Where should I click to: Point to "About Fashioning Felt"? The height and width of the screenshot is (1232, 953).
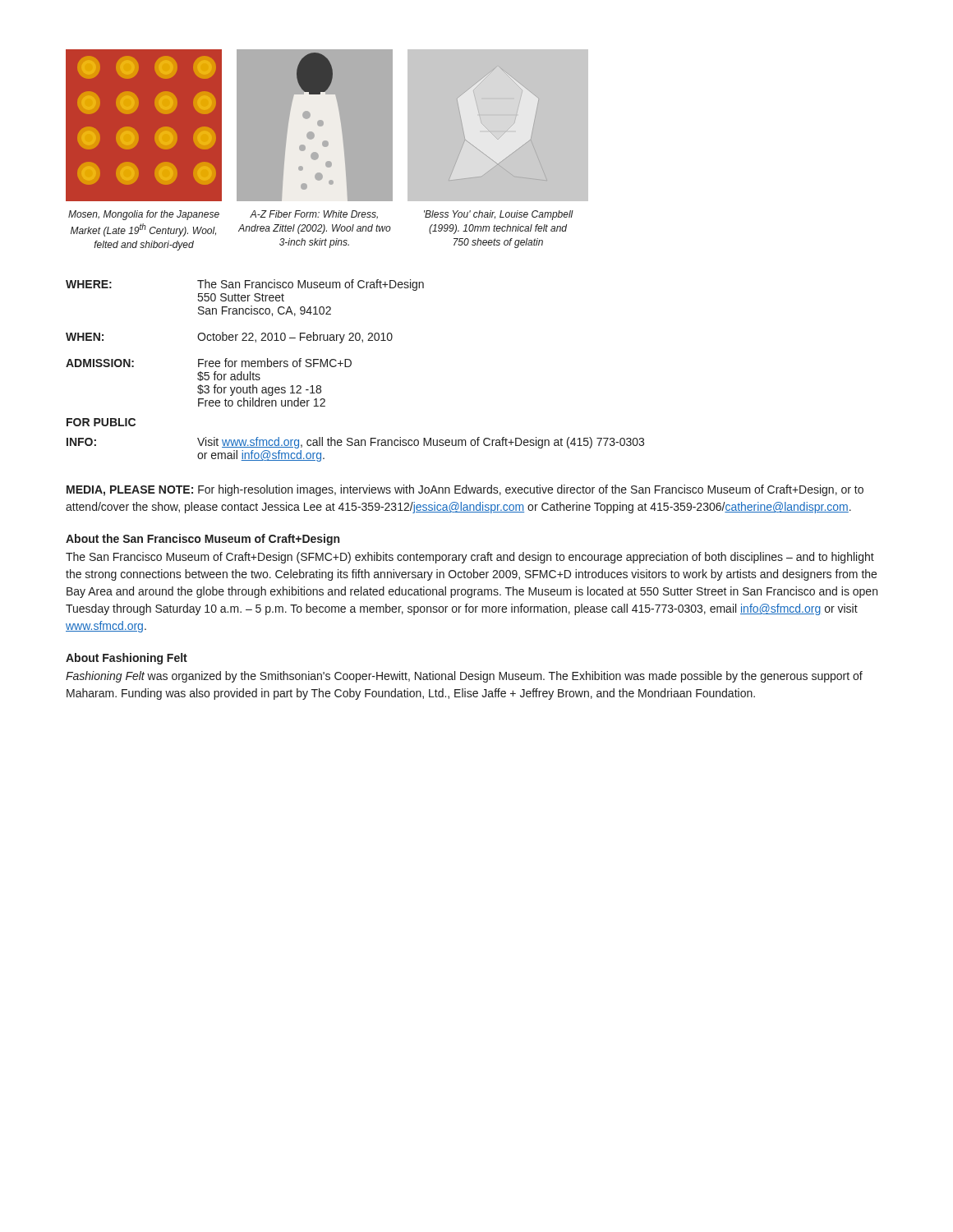(126, 658)
